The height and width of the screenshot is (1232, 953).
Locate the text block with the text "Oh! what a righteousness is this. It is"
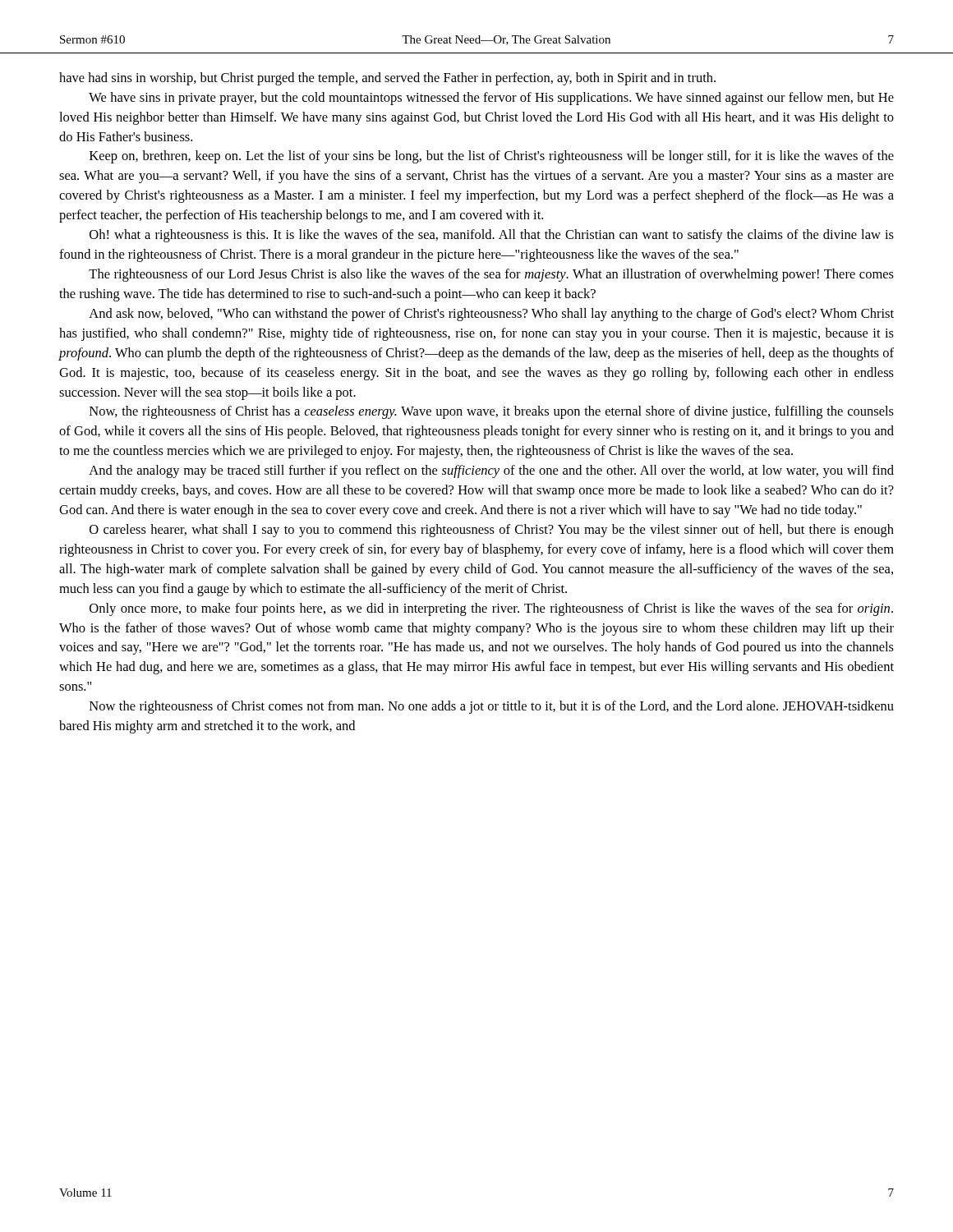tap(476, 245)
